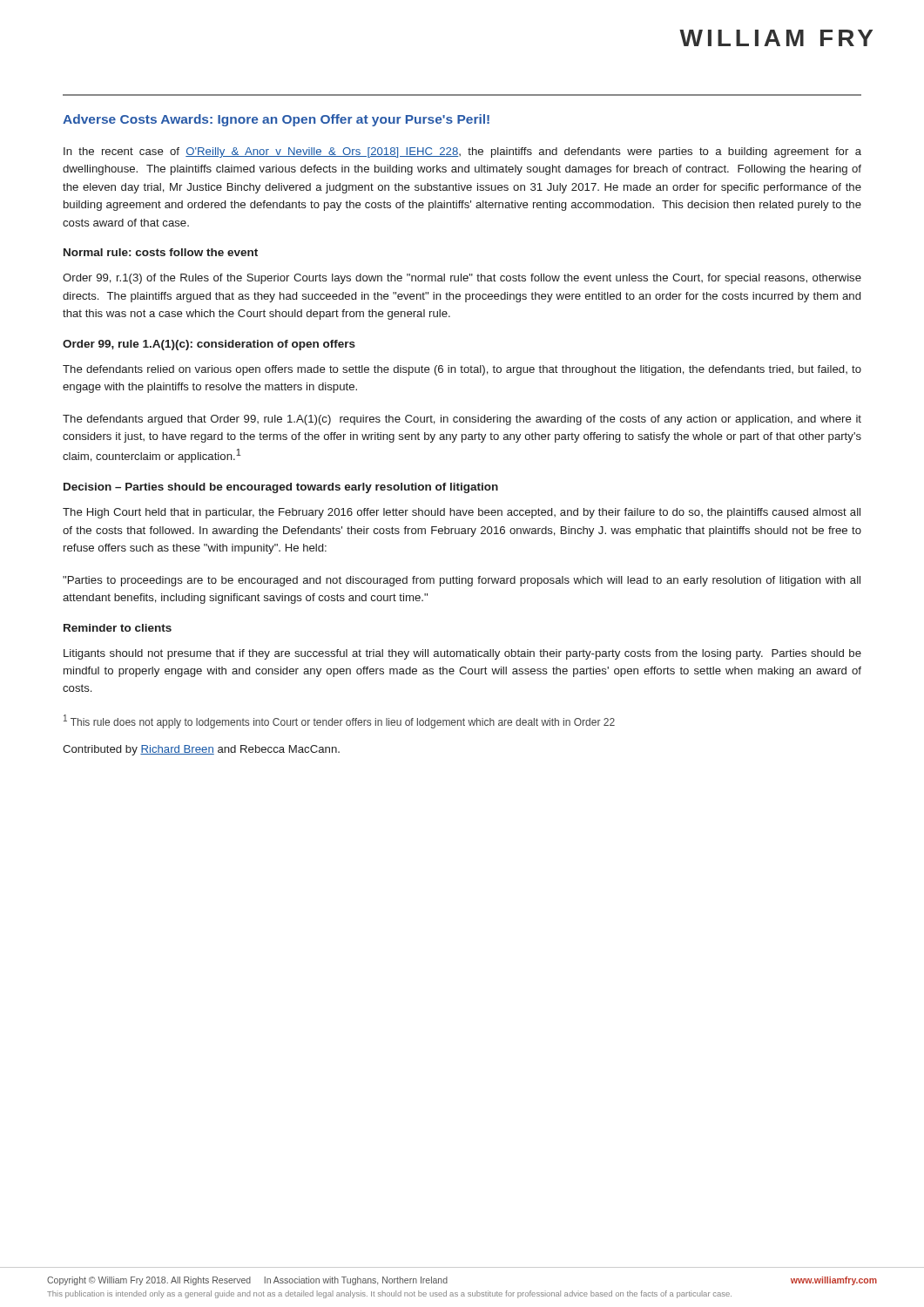Image resolution: width=924 pixels, height=1307 pixels.
Task: Locate the block of text that opens with "The High Court held that in particular, the"
Action: pos(462,530)
